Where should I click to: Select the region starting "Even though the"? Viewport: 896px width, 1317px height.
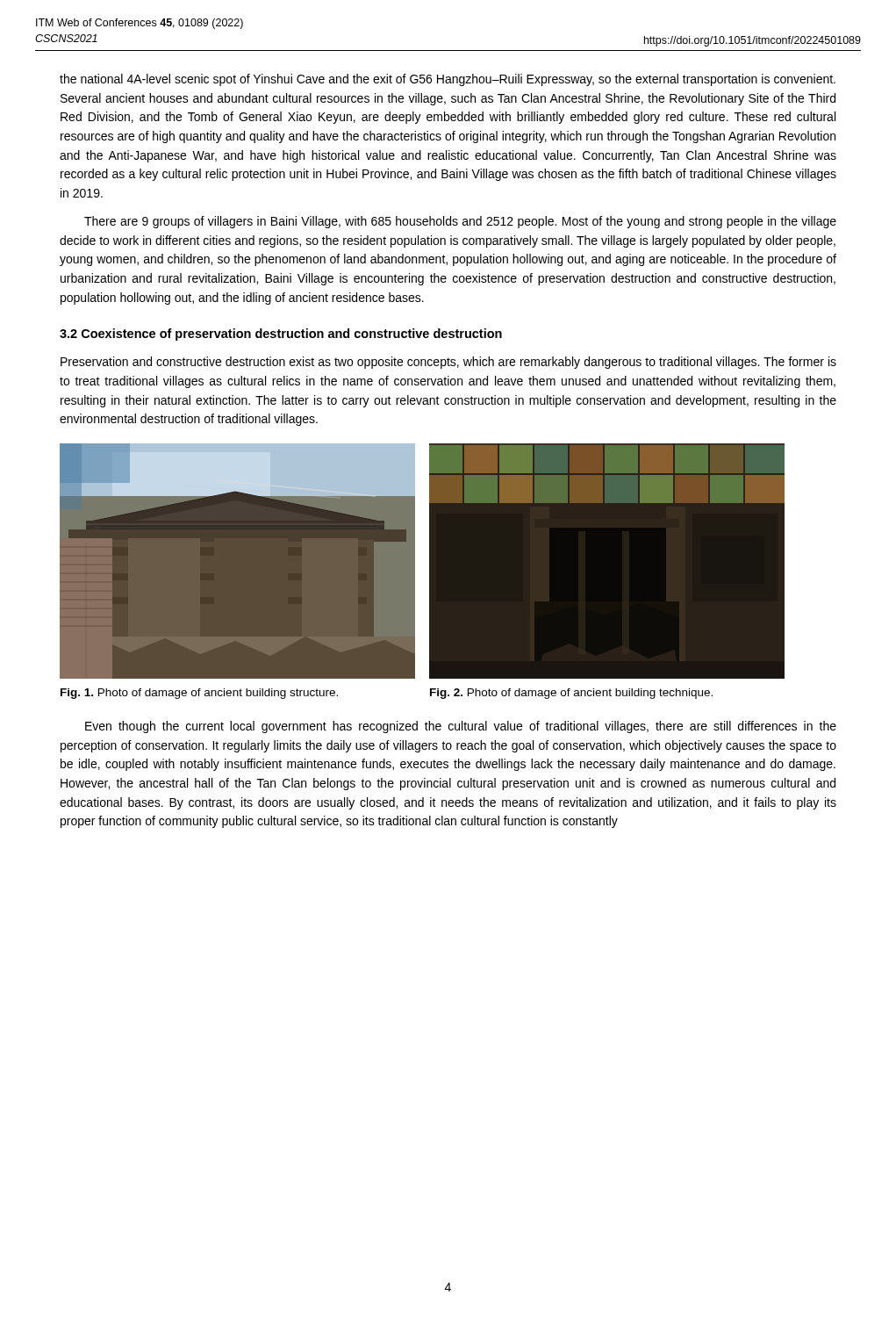pyautogui.click(x=448, y=774)
